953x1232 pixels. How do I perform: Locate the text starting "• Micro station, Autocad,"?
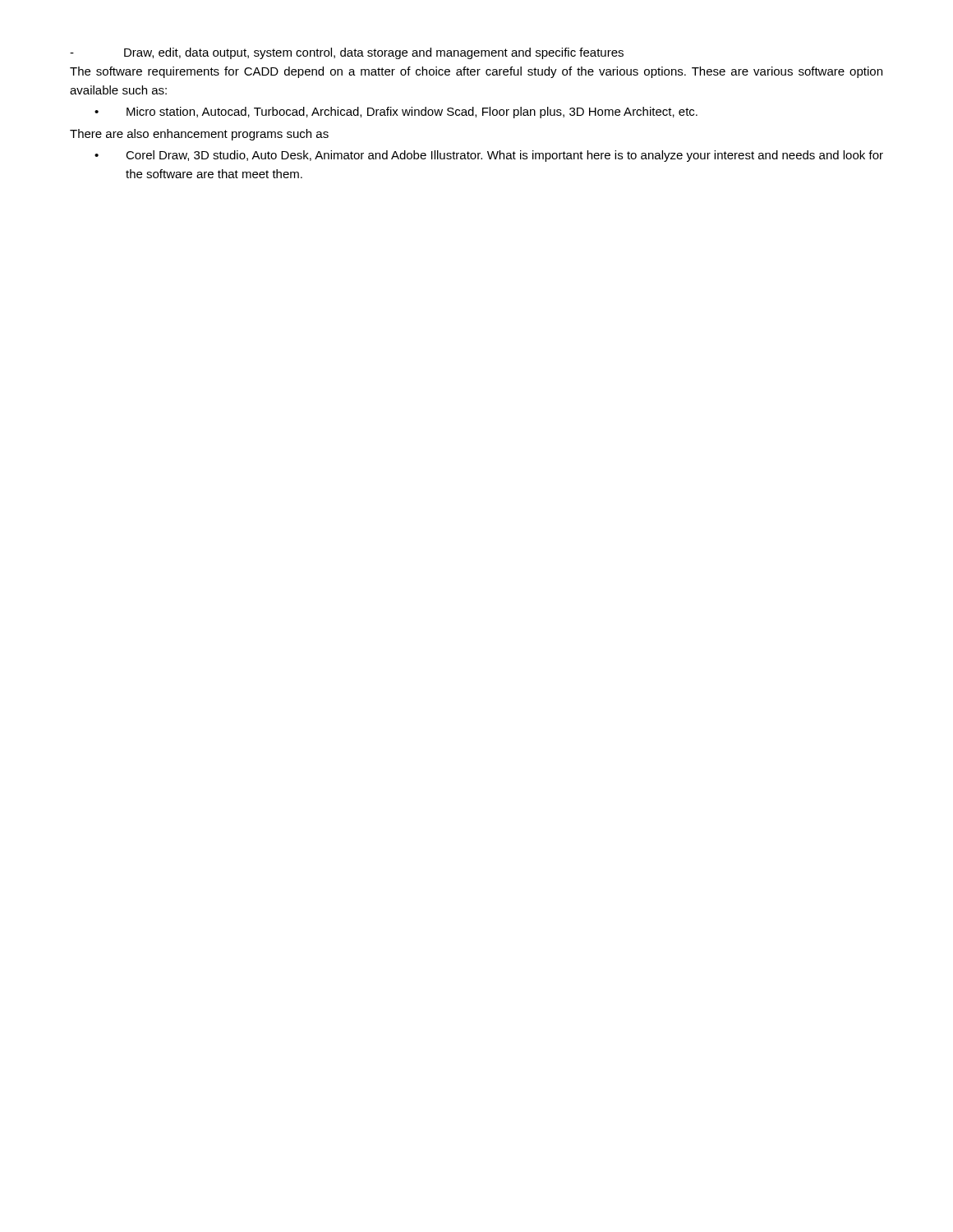(x=476, y=112)
